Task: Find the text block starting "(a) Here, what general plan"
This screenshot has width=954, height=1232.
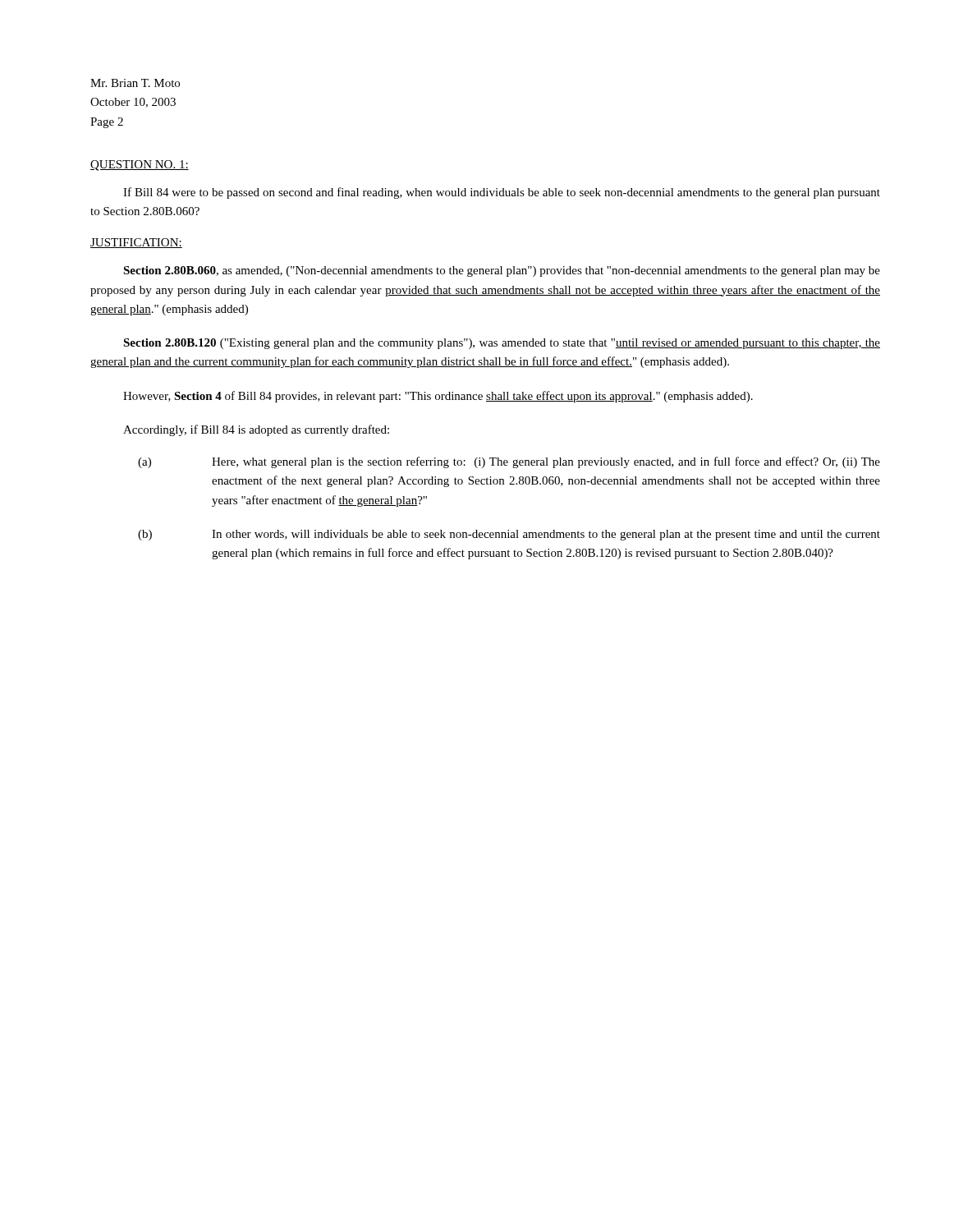Action: [485, 481]
